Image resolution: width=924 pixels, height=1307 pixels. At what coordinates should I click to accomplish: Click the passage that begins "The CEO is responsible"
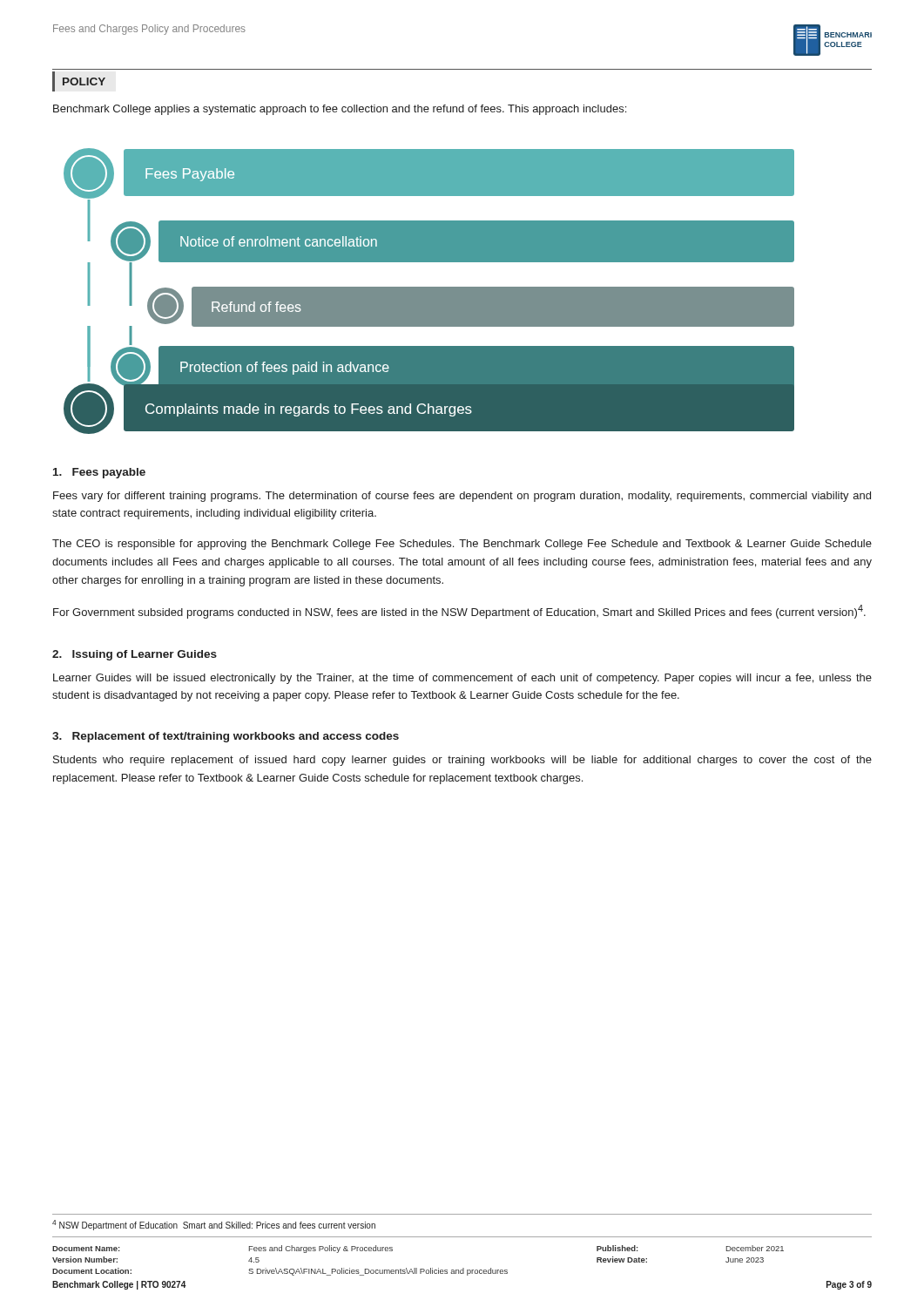(462, 561)
